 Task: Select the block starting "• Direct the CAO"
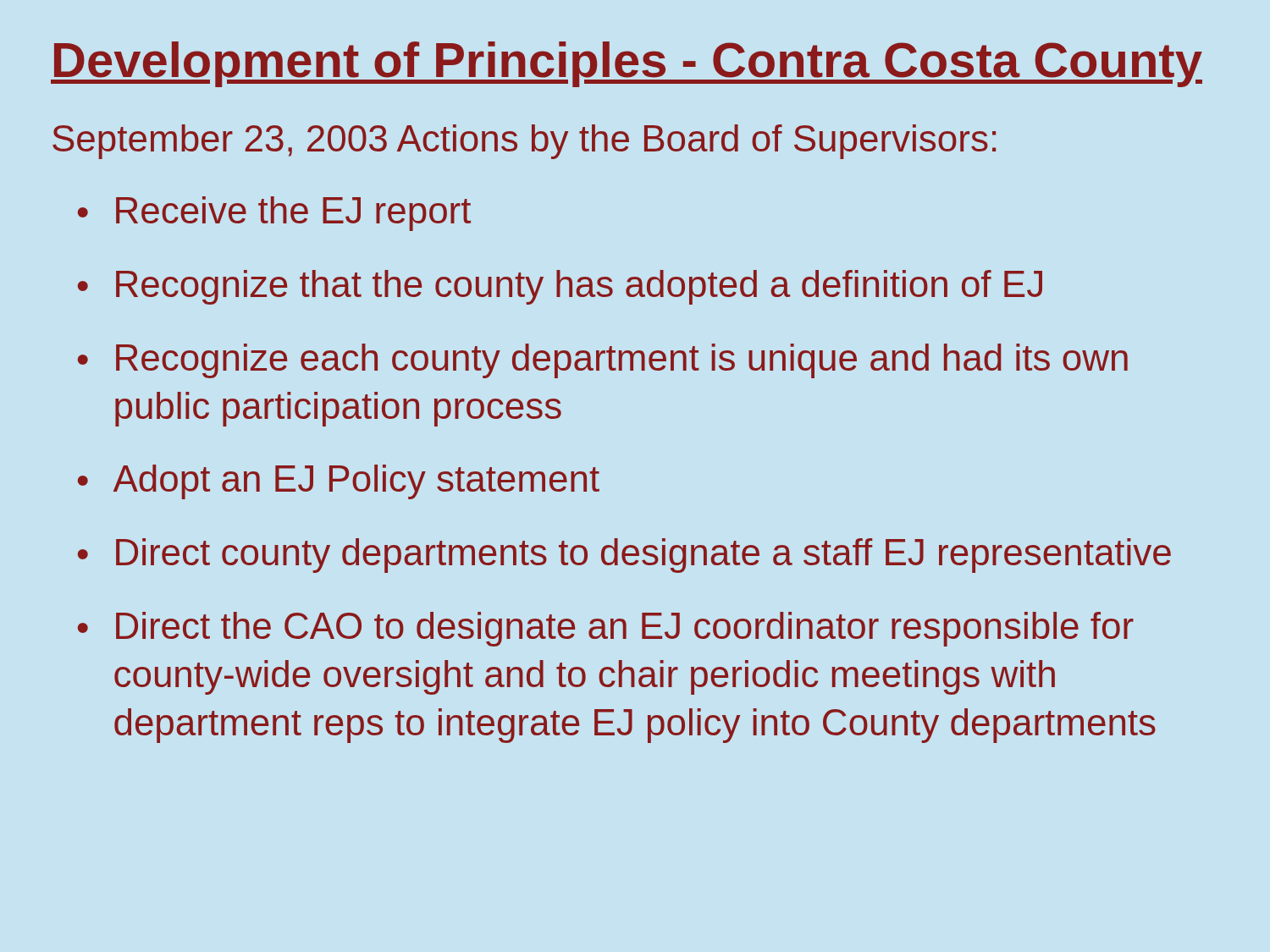pos(648,674)
